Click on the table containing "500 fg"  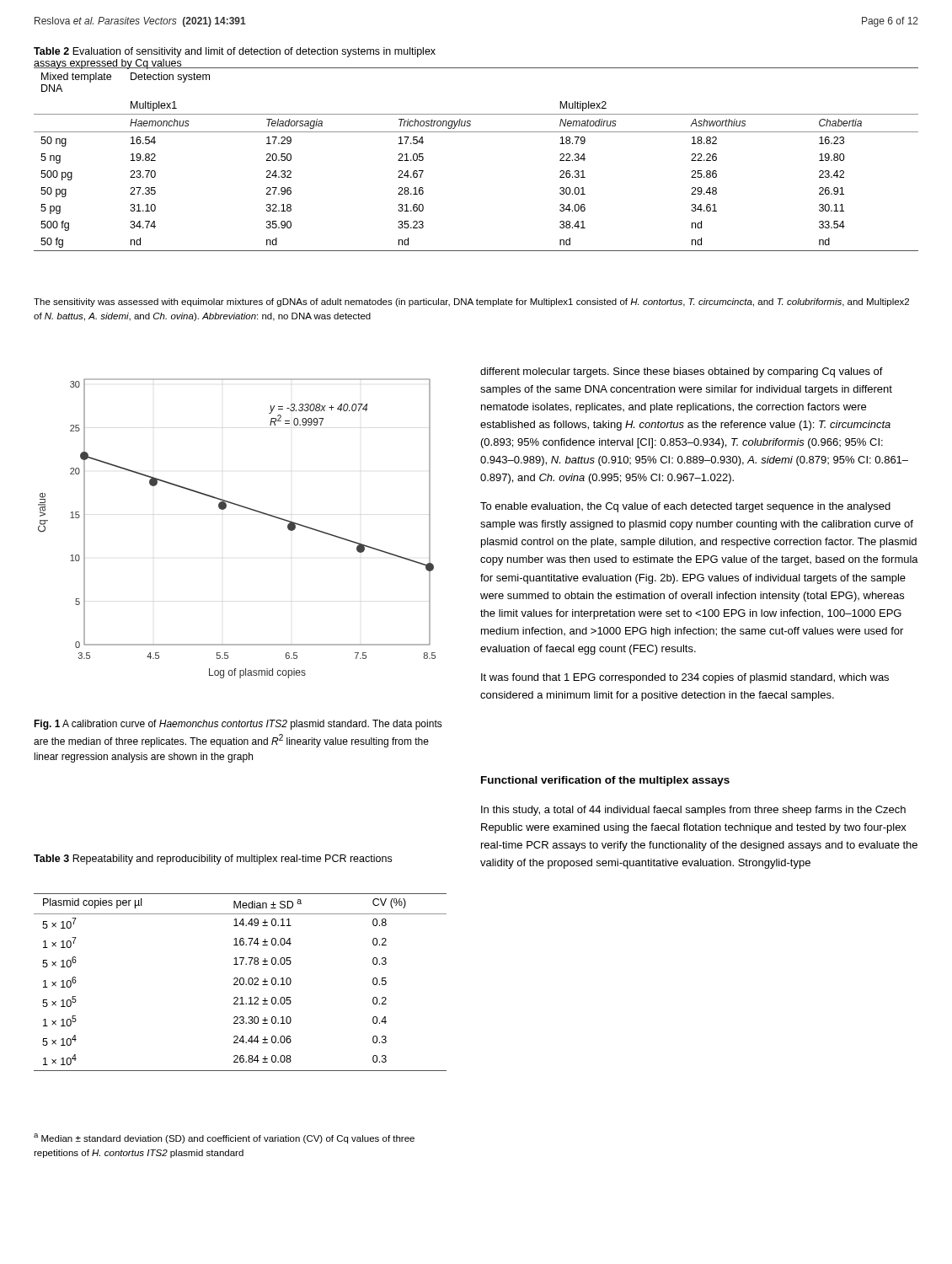(x=476, y=159)
